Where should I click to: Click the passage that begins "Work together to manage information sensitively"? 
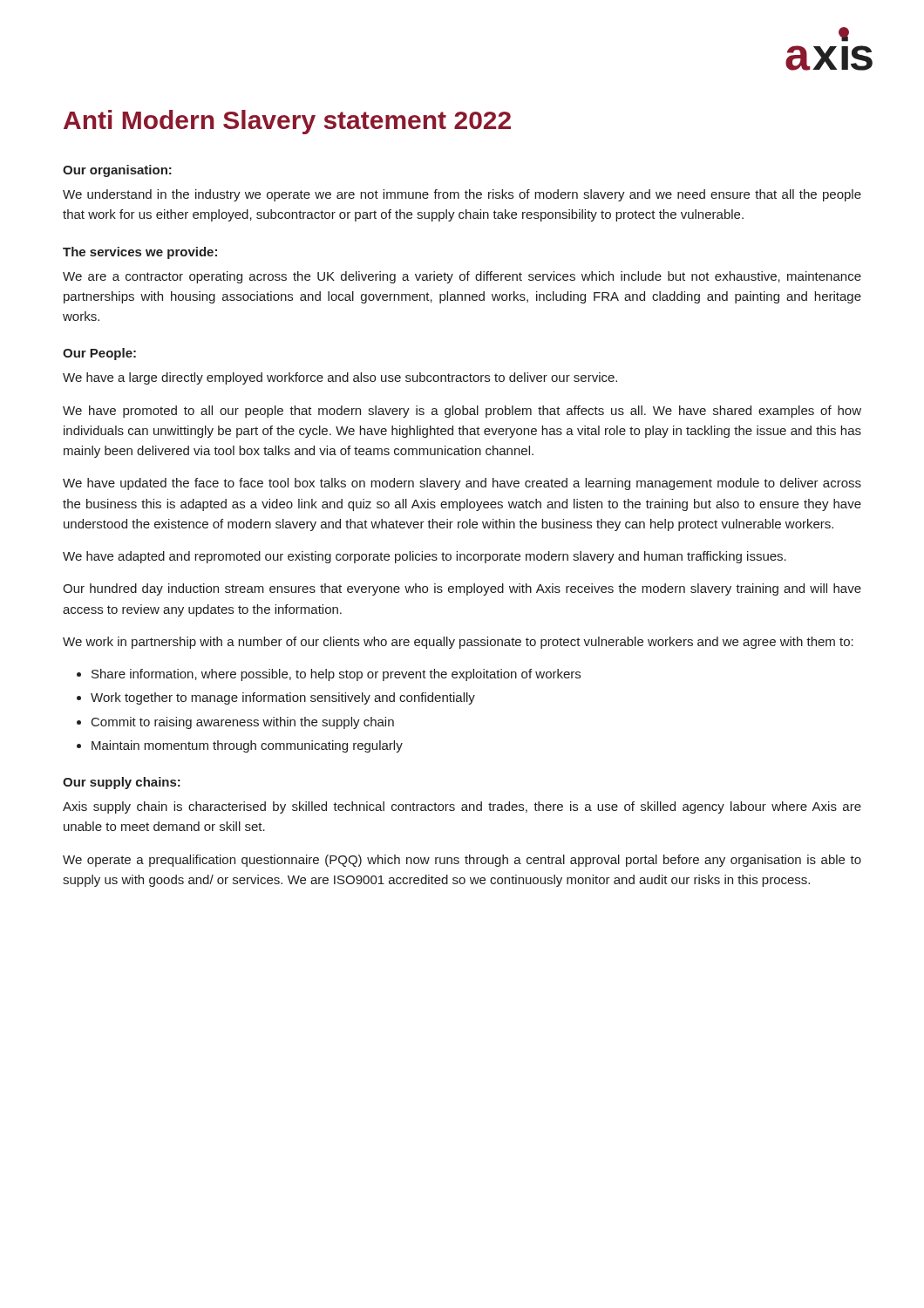point(476,697)
